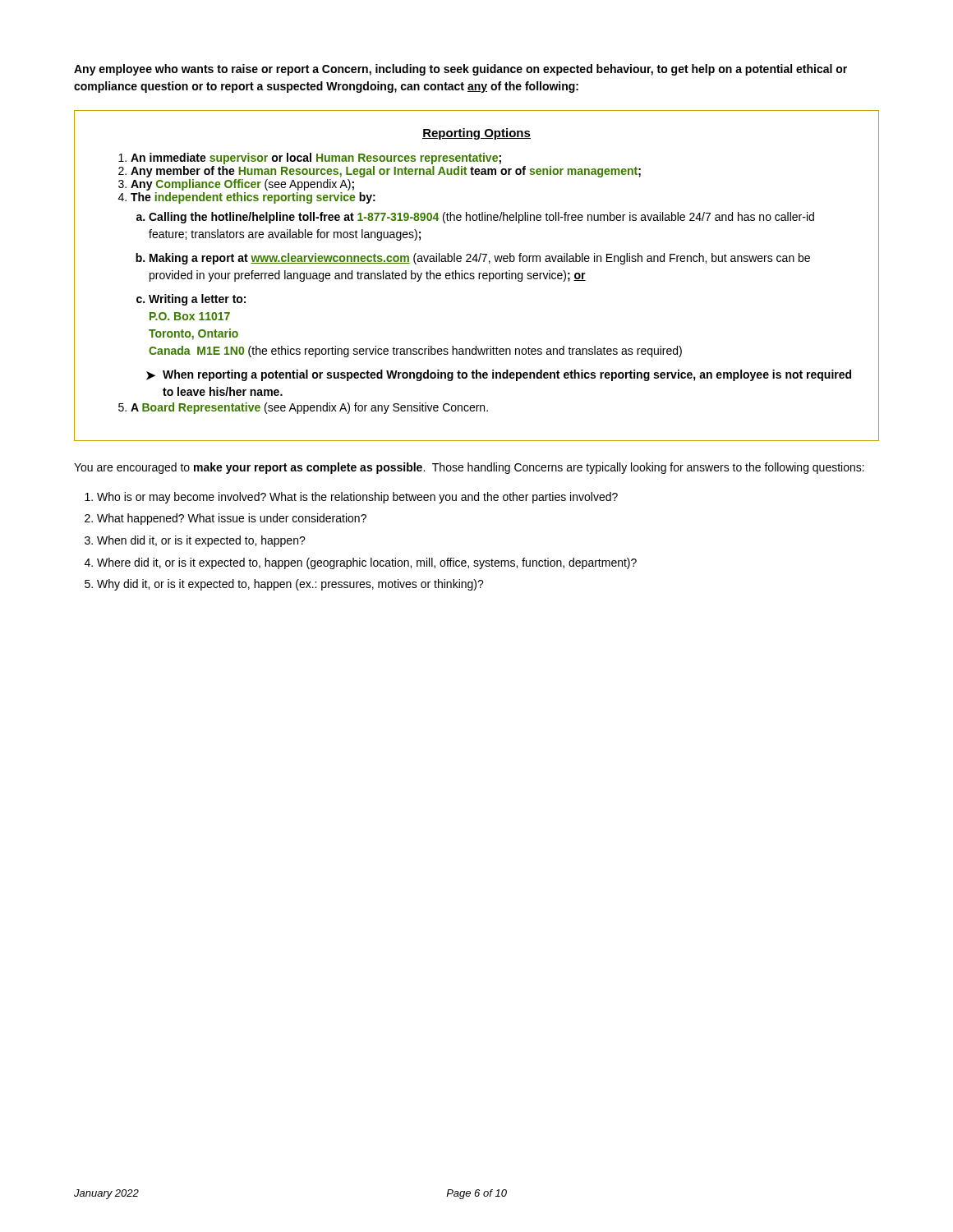Select the table that reads "Reporting Options An immediate supervisor"

pos(476,276)
